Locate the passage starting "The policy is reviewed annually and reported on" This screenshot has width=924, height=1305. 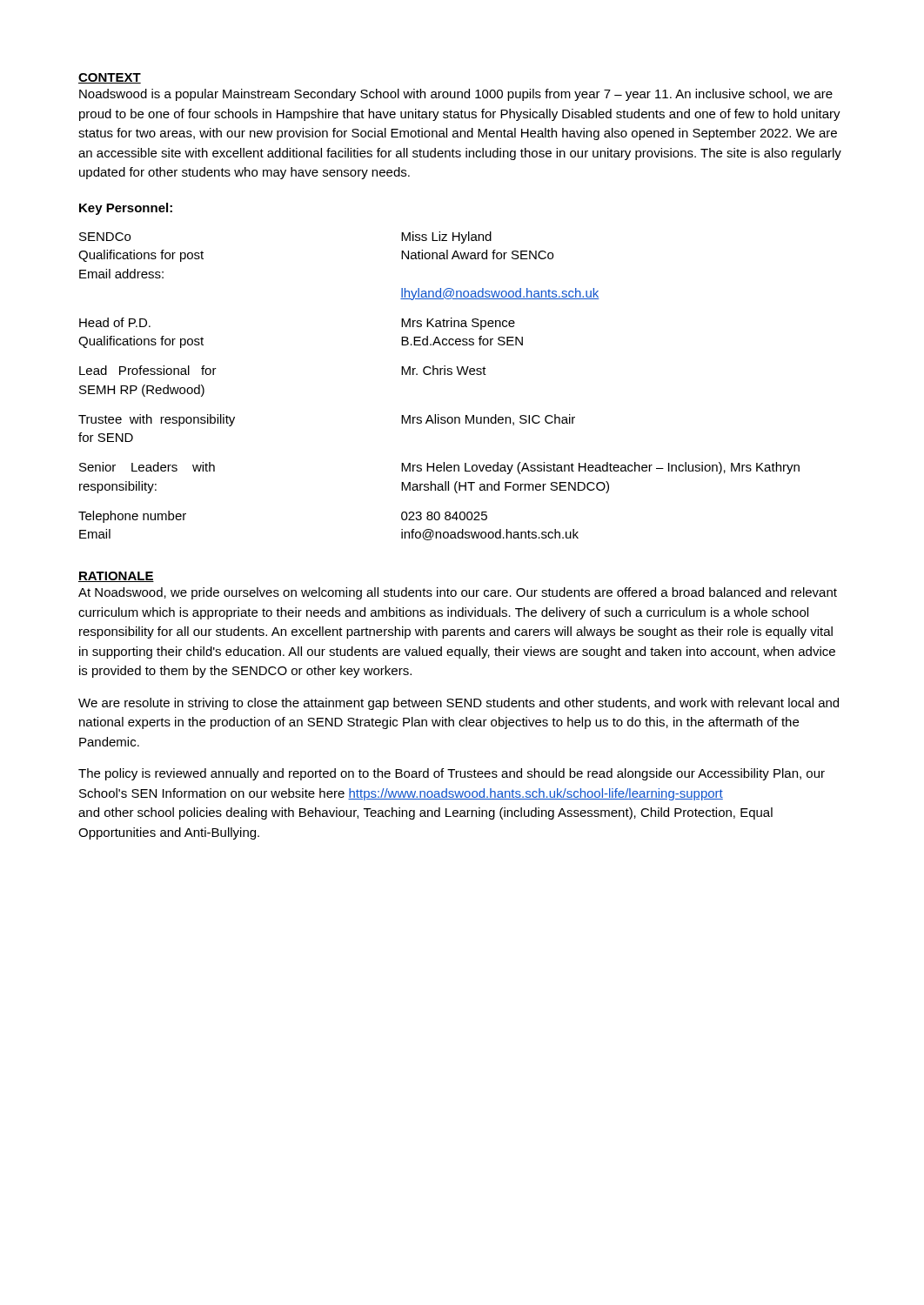[452, 802]
